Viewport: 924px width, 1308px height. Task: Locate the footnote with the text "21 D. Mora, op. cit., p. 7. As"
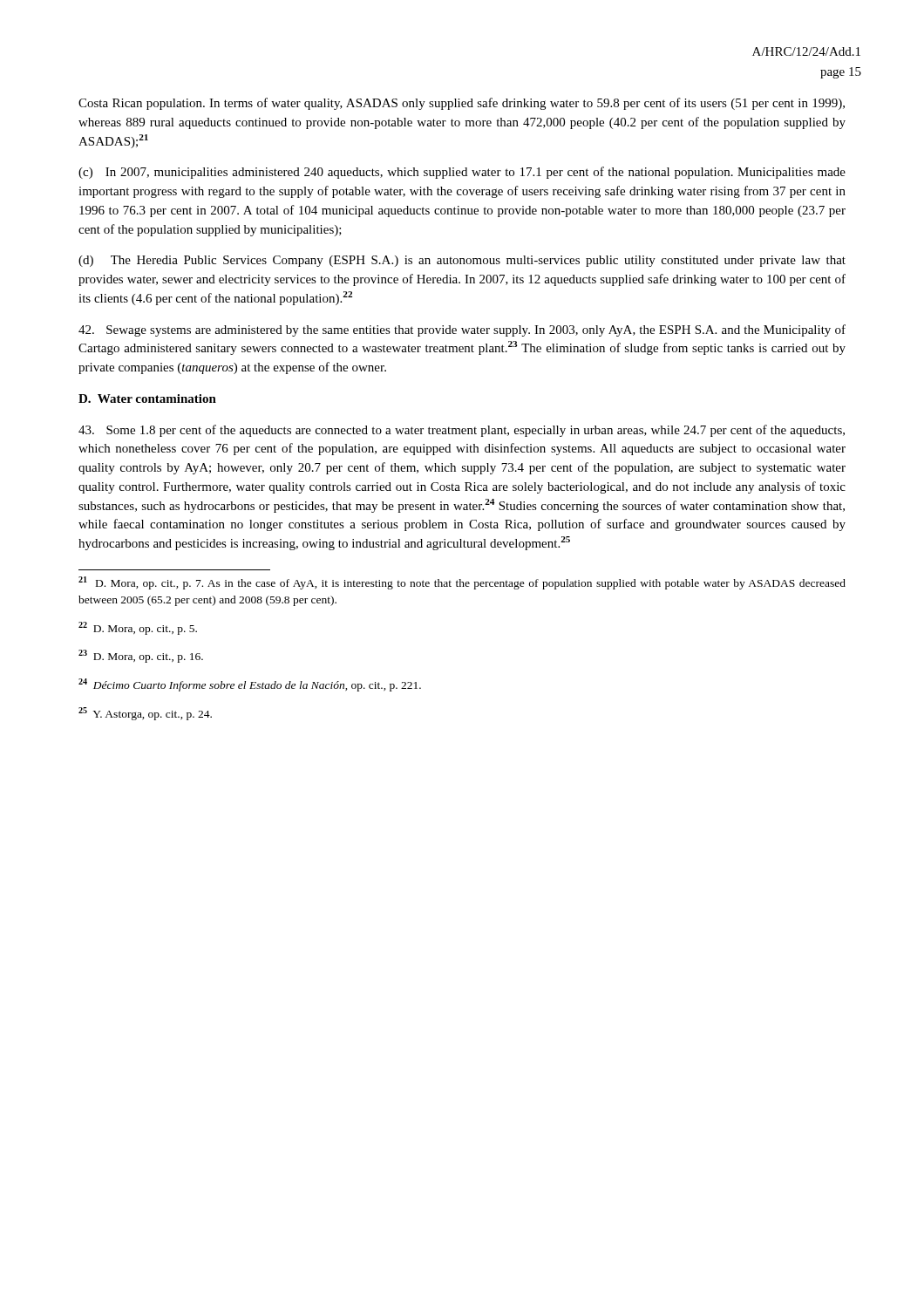[x=462, y=592]
